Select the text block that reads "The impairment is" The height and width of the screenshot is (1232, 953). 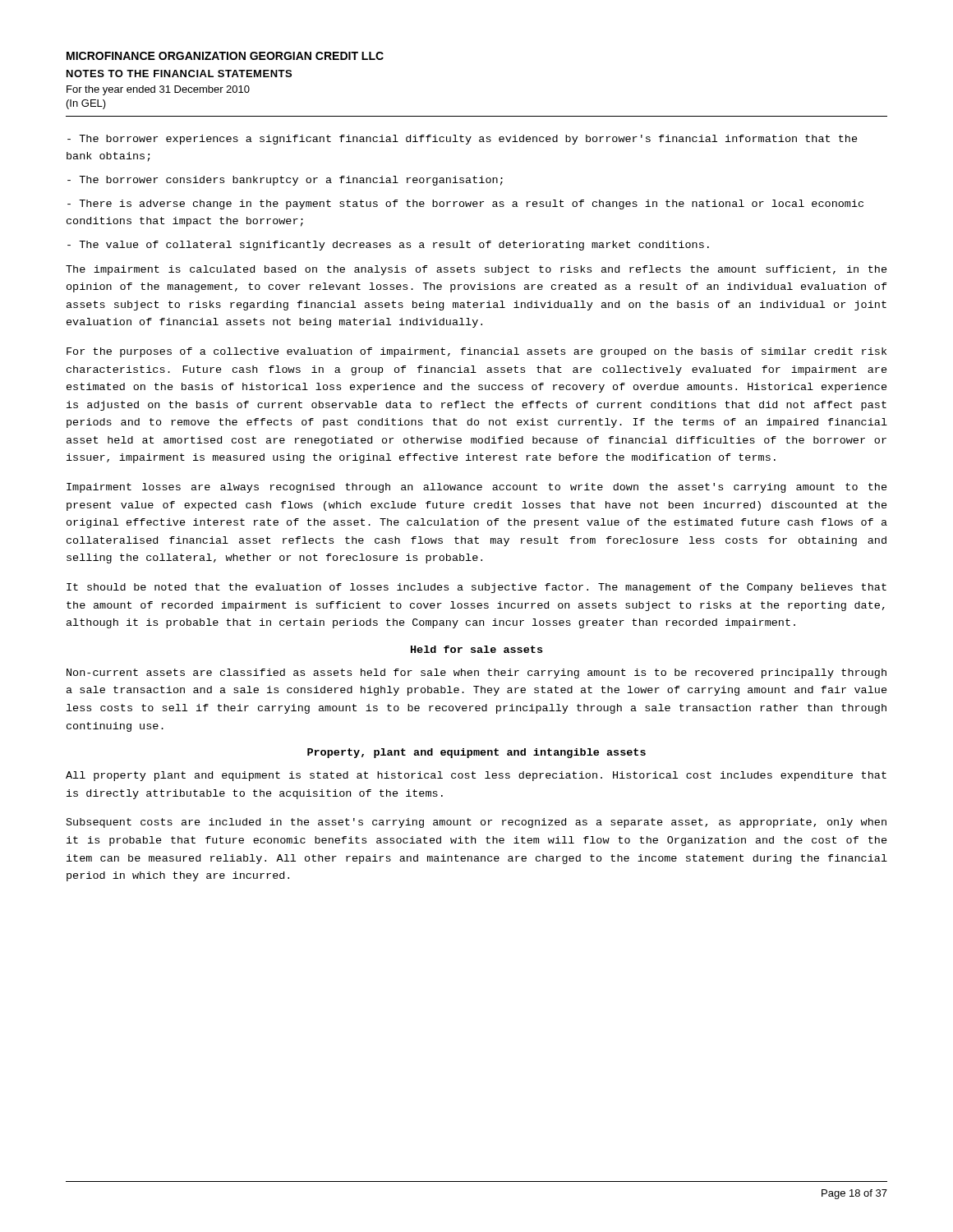coord(476,296)
